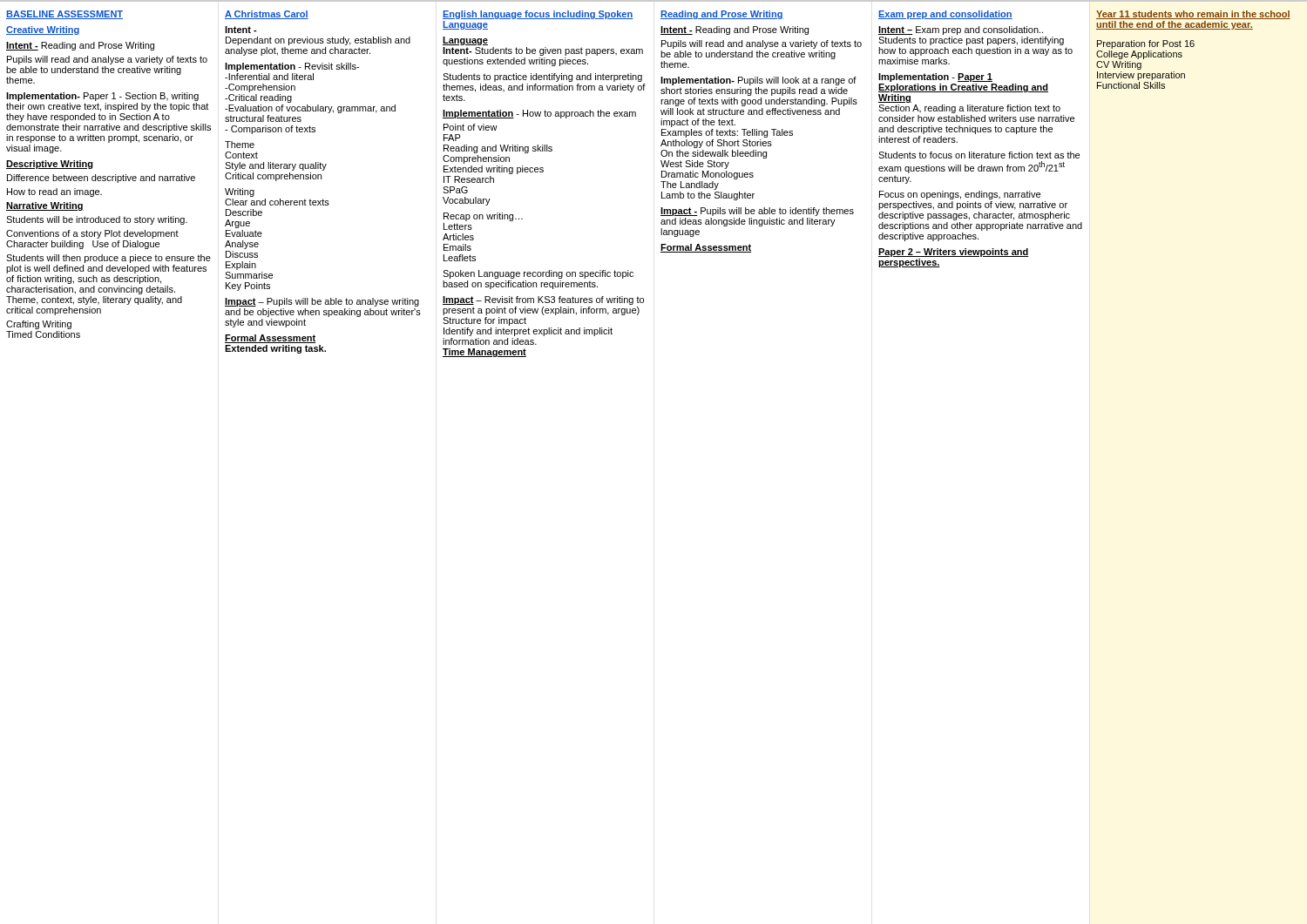Navigate to the text block starting "Writing Clear and coherent"
Viewport: 1307px width, 924px height.
[240, 192]
